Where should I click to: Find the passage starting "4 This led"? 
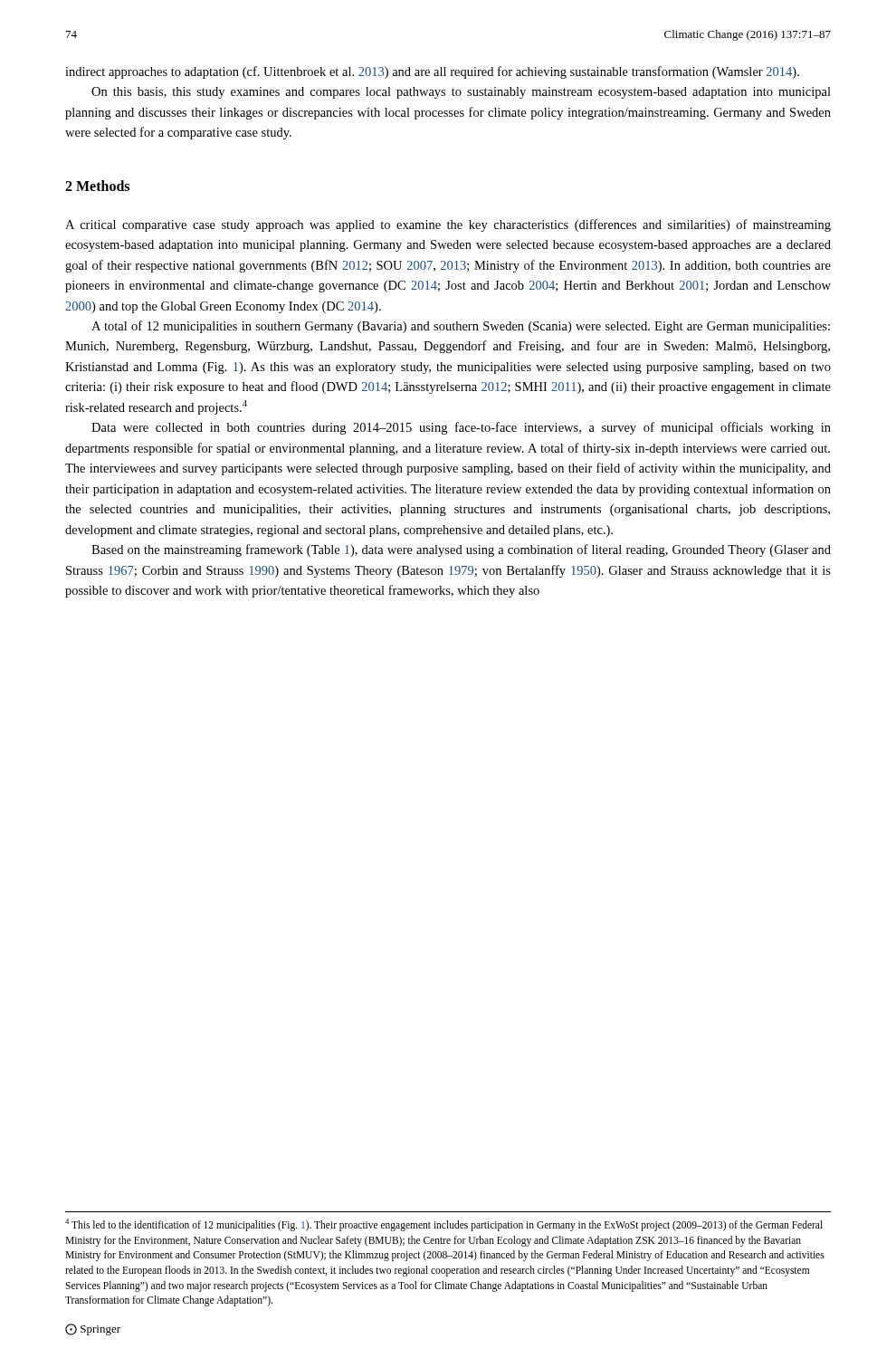click(x=448, y=1263)
